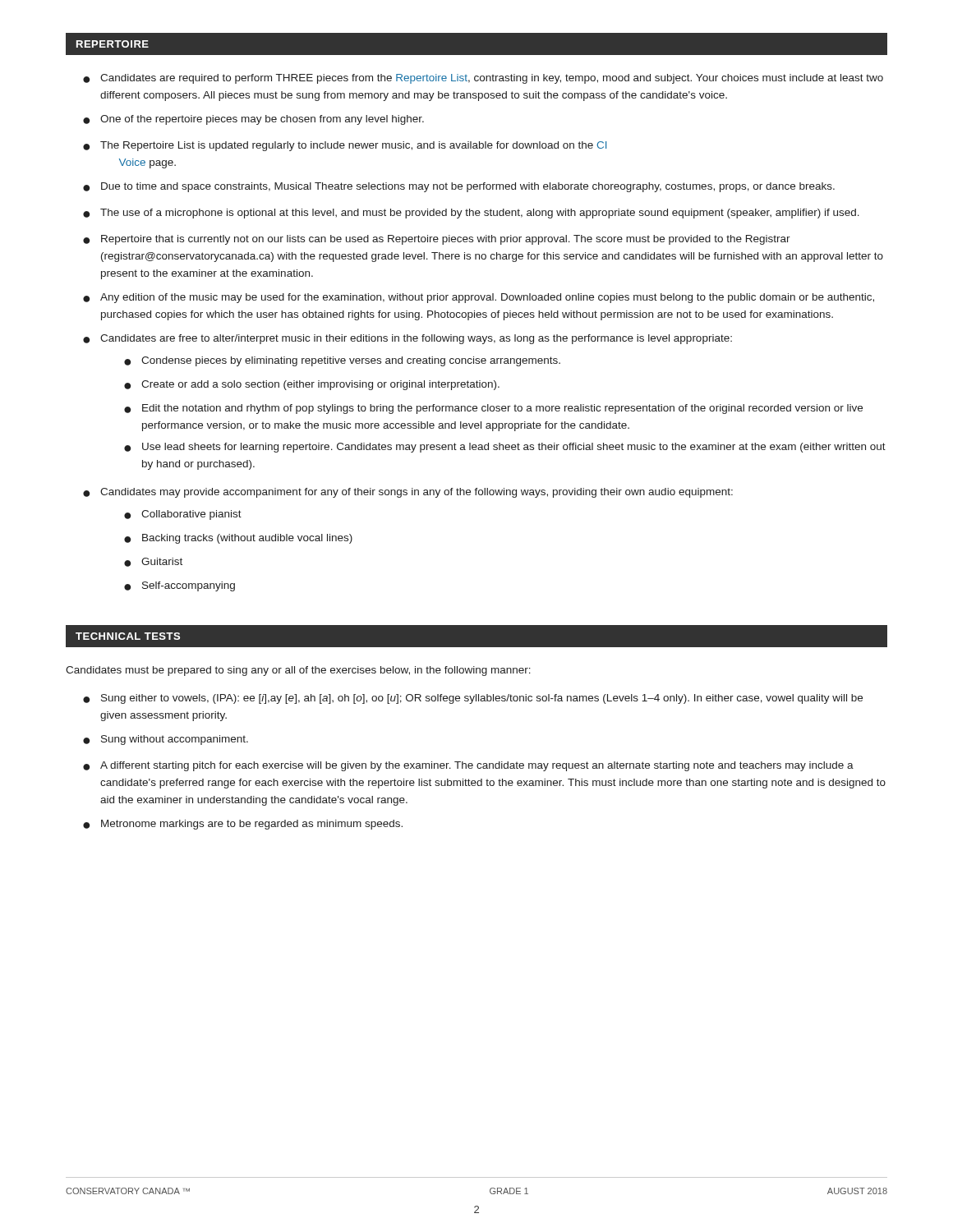Find the list item that reads "● One of the"

253,120
